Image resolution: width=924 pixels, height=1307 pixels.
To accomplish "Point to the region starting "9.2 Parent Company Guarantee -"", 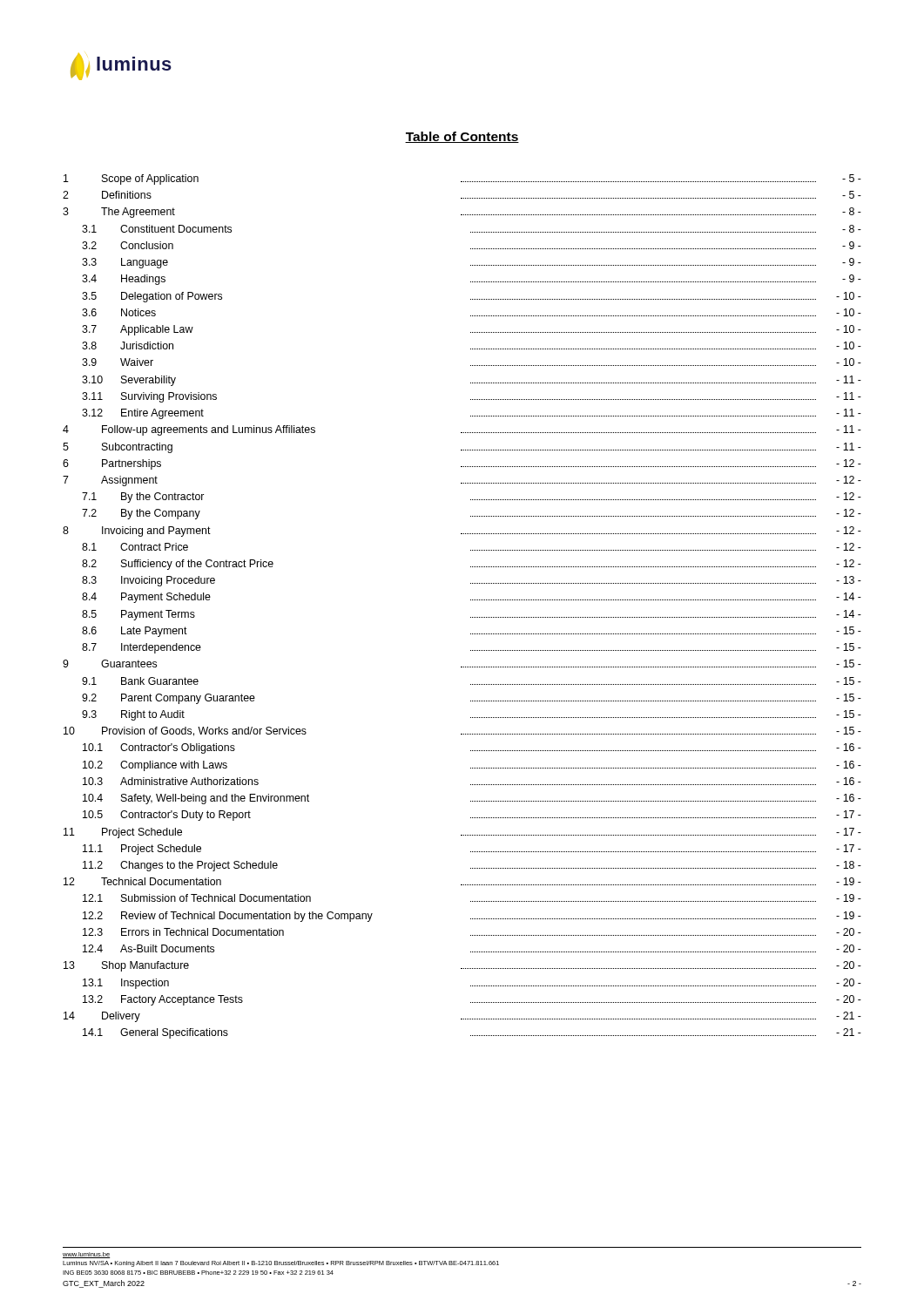I will tap(462, 698).
